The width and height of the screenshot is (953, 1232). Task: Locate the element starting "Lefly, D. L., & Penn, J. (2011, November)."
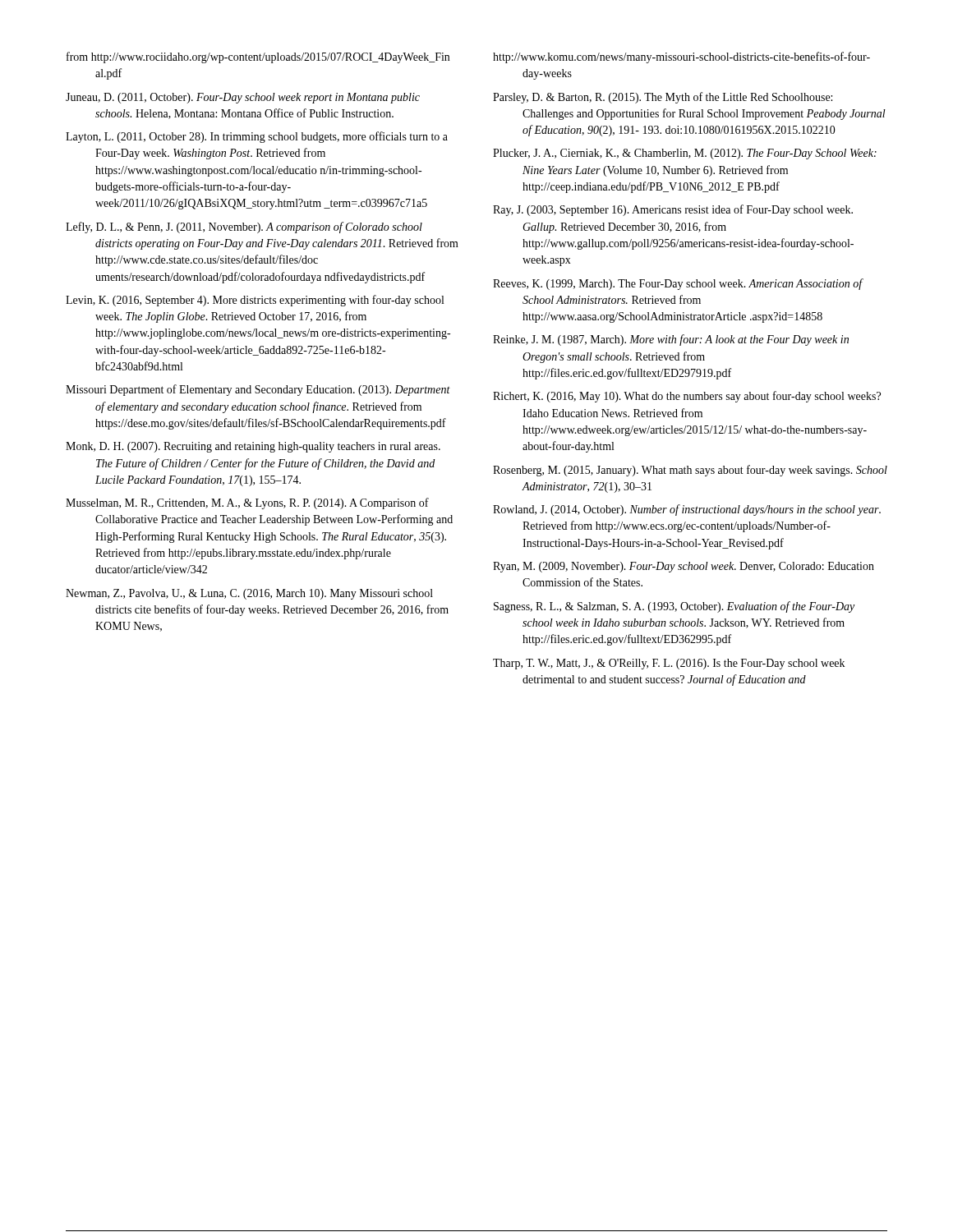click(262, 252)
